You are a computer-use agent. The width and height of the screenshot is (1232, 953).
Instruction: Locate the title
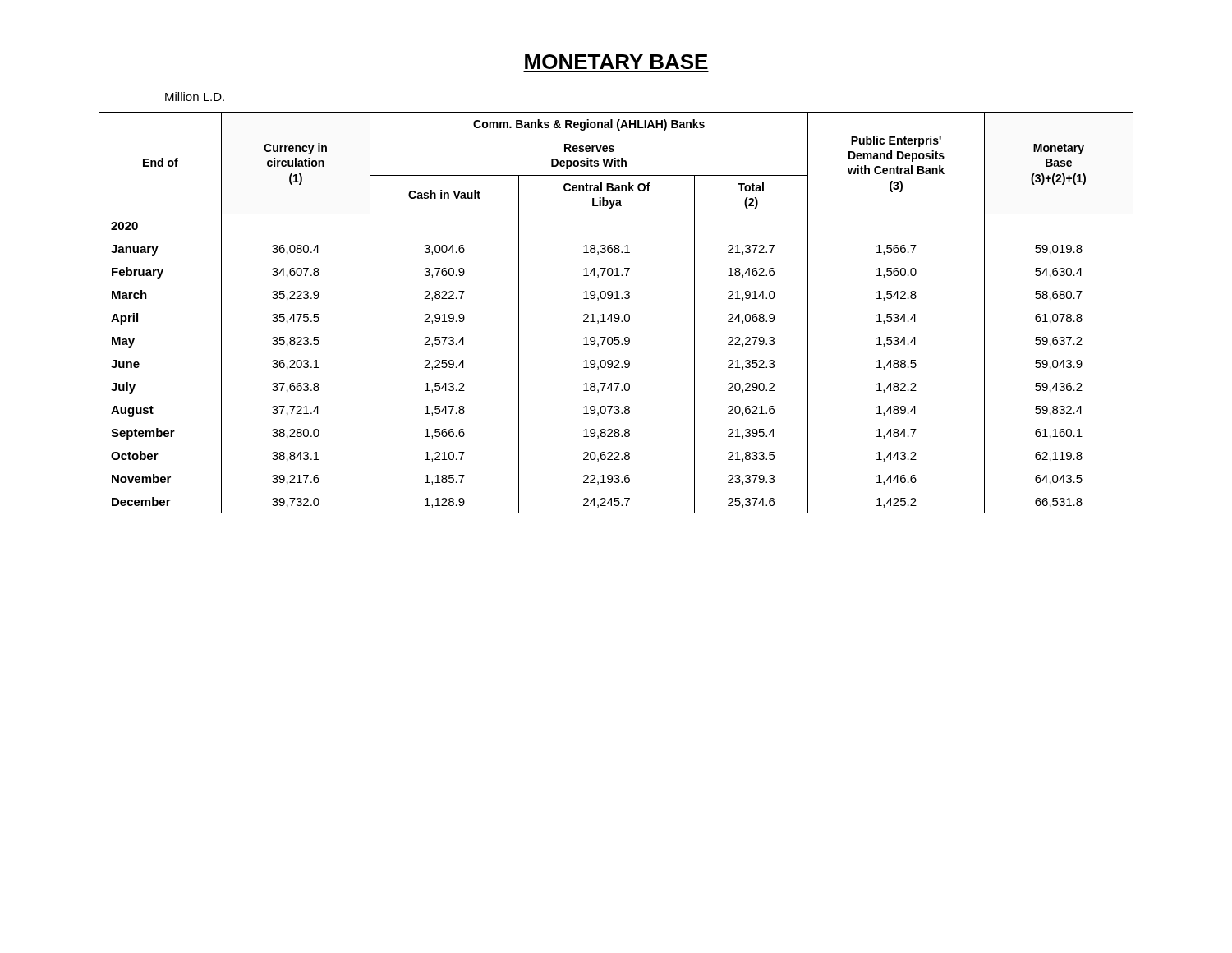pos(616,62)
